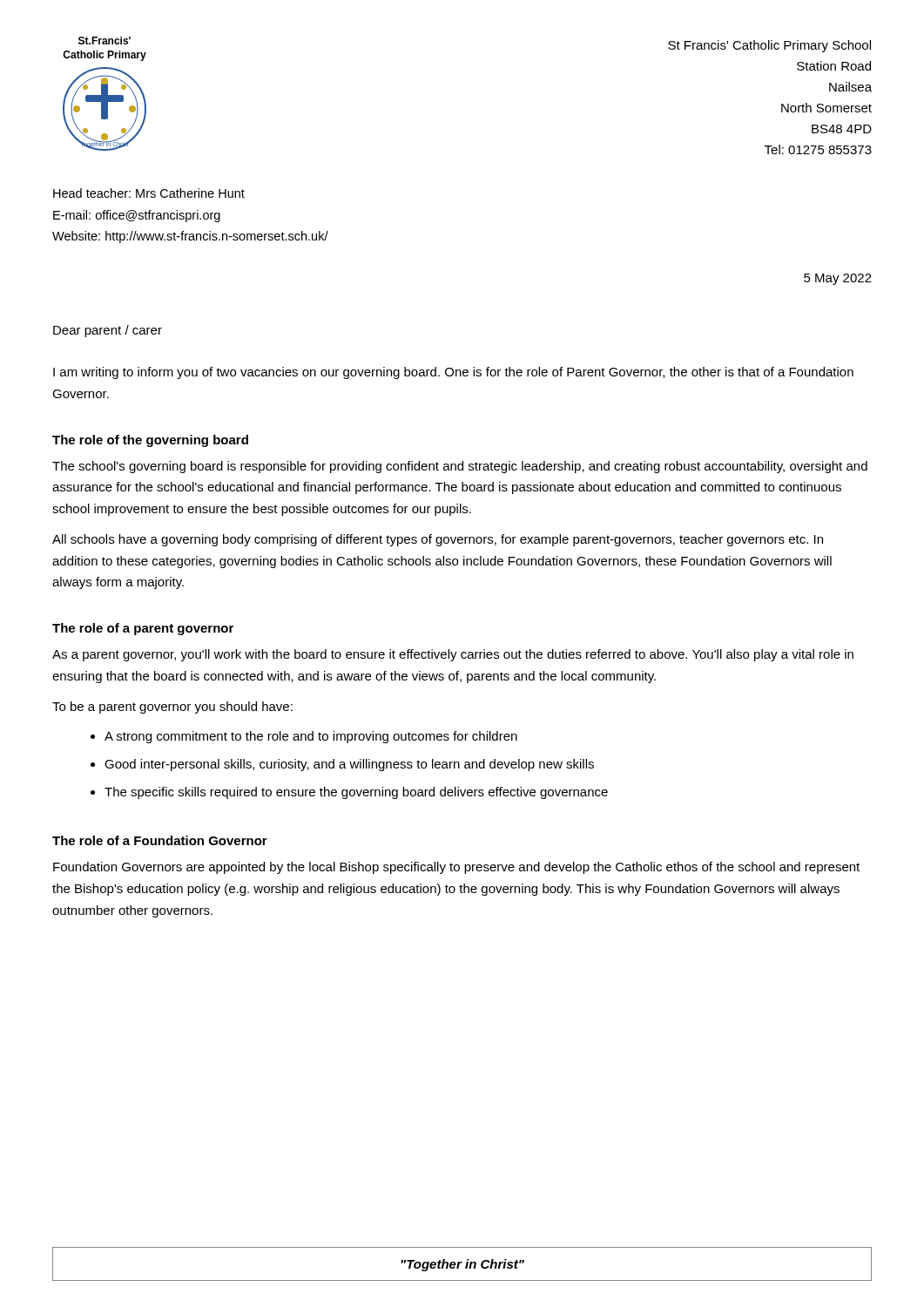
Task: Locate the block starting "To be a parent governor you"
Action: coord(173,706)
